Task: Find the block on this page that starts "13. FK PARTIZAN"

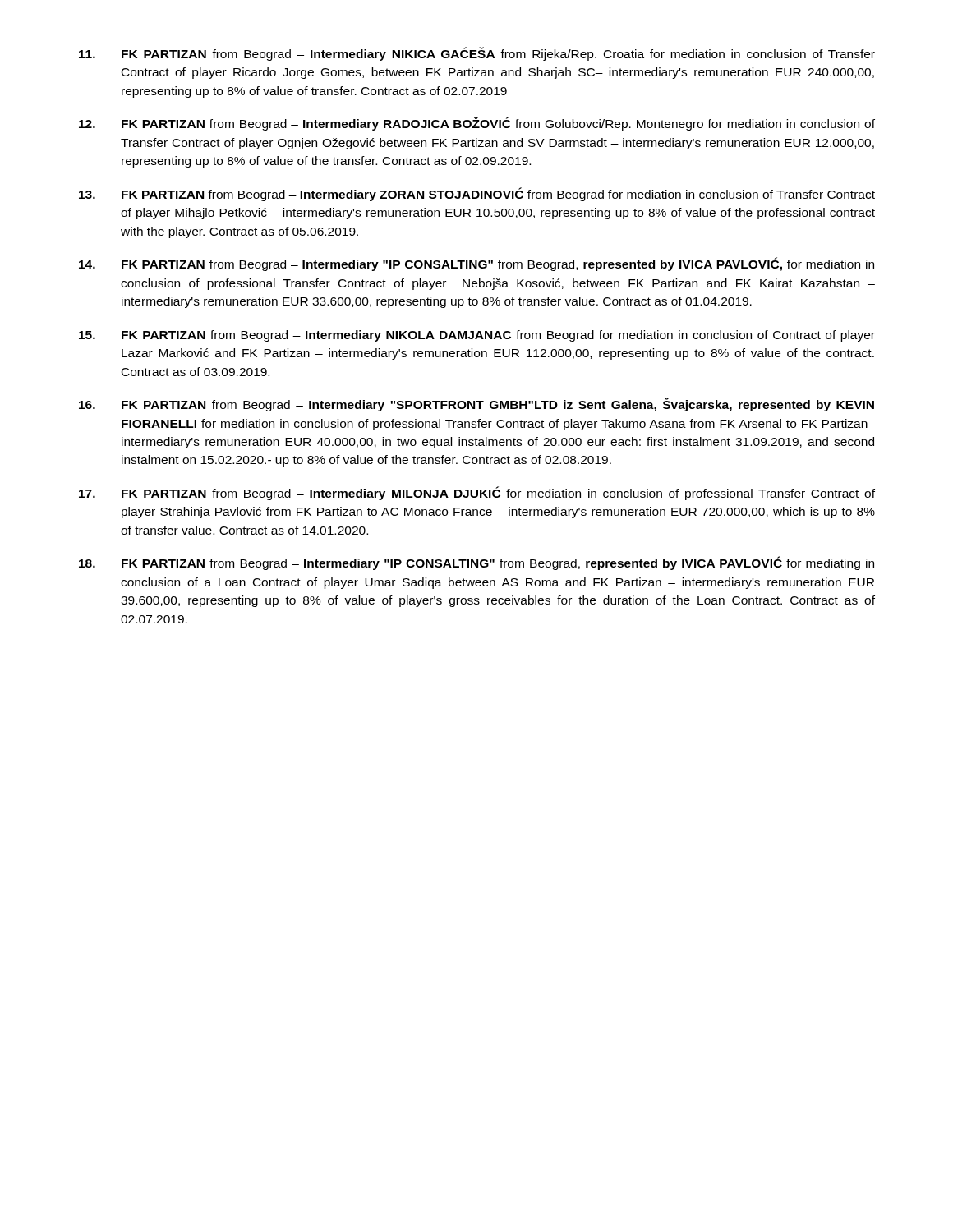Action: pos(476,213)
